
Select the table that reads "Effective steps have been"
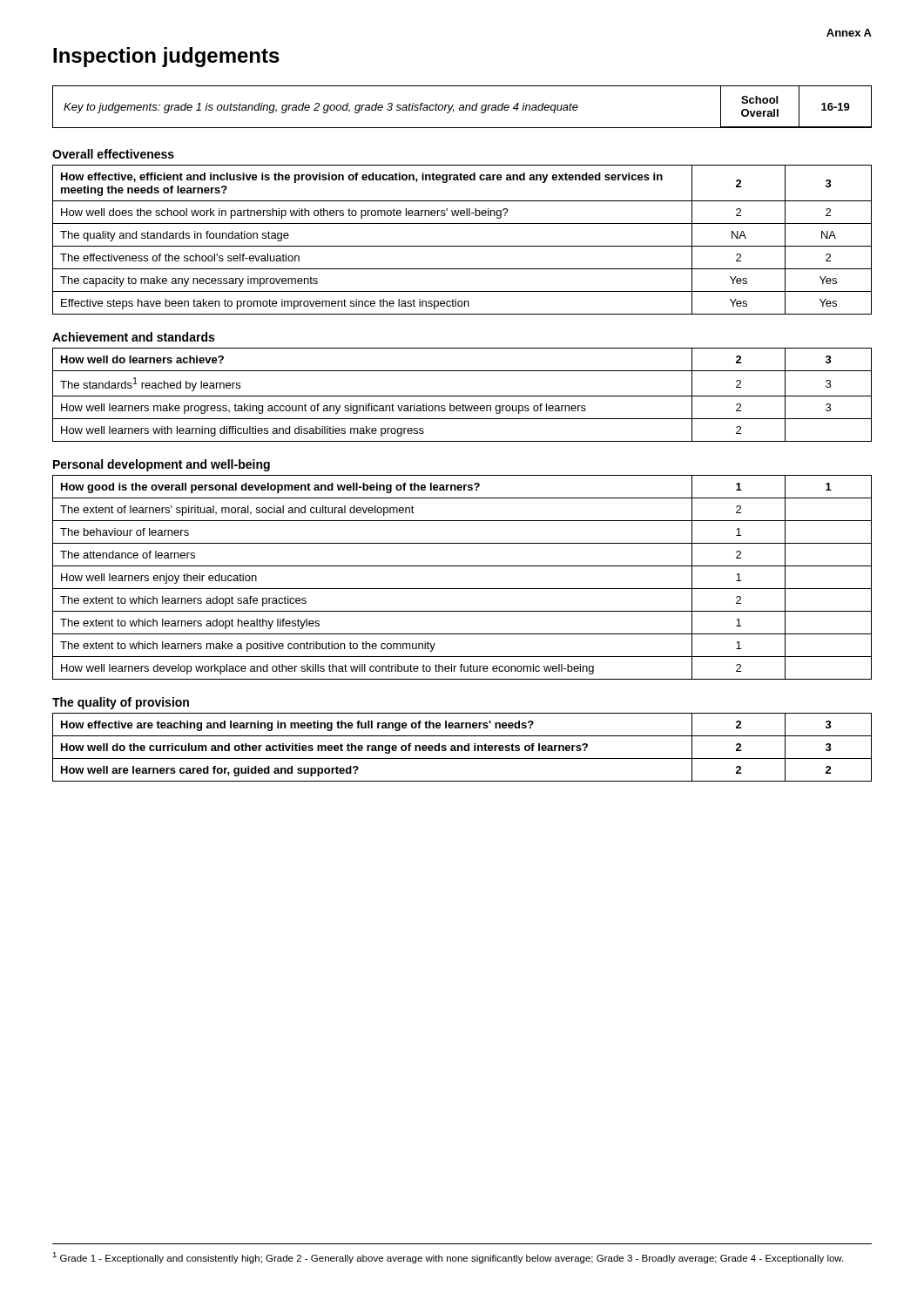coord(462,240)
